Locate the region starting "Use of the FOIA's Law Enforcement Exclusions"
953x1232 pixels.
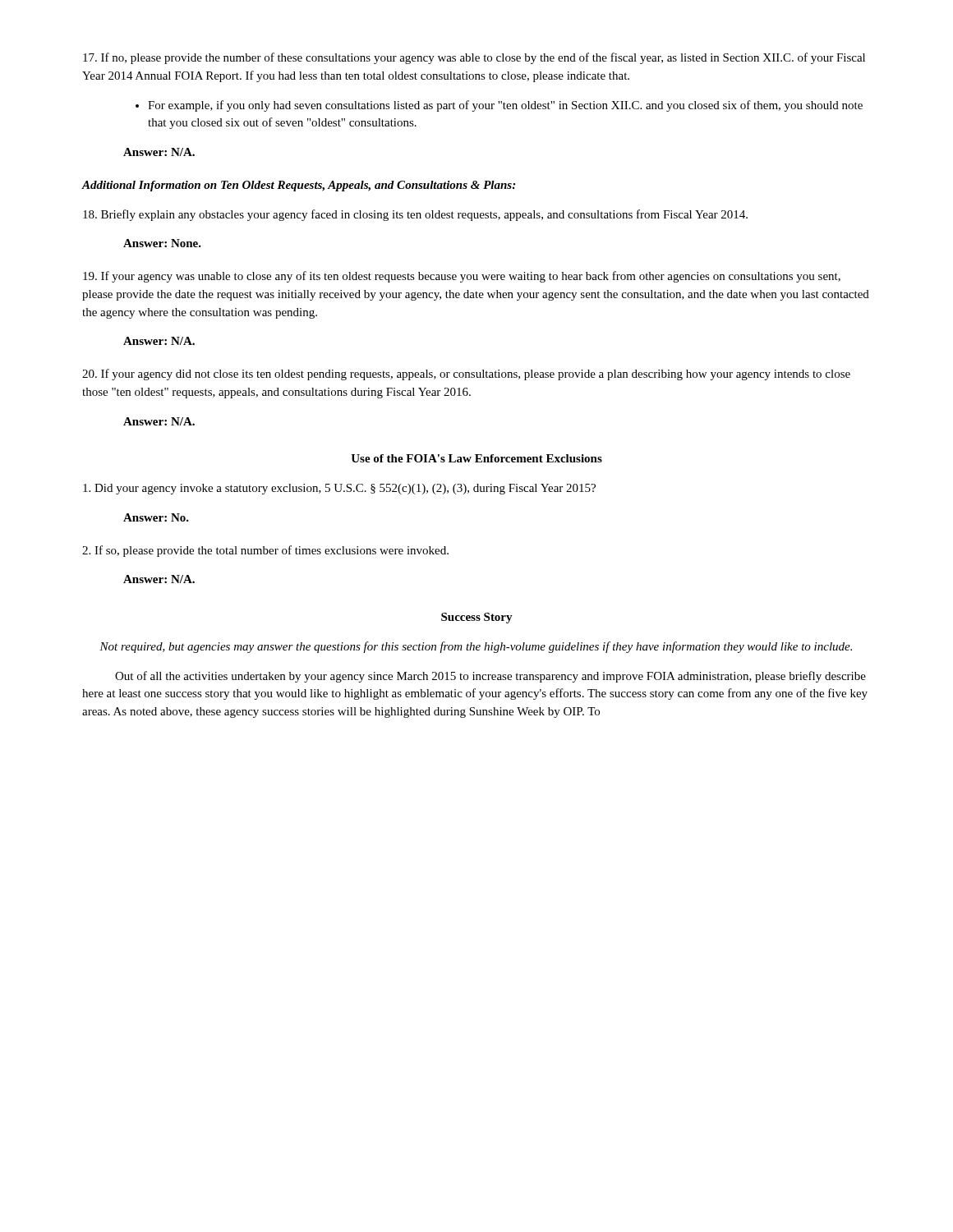click(x=476, y=458)
